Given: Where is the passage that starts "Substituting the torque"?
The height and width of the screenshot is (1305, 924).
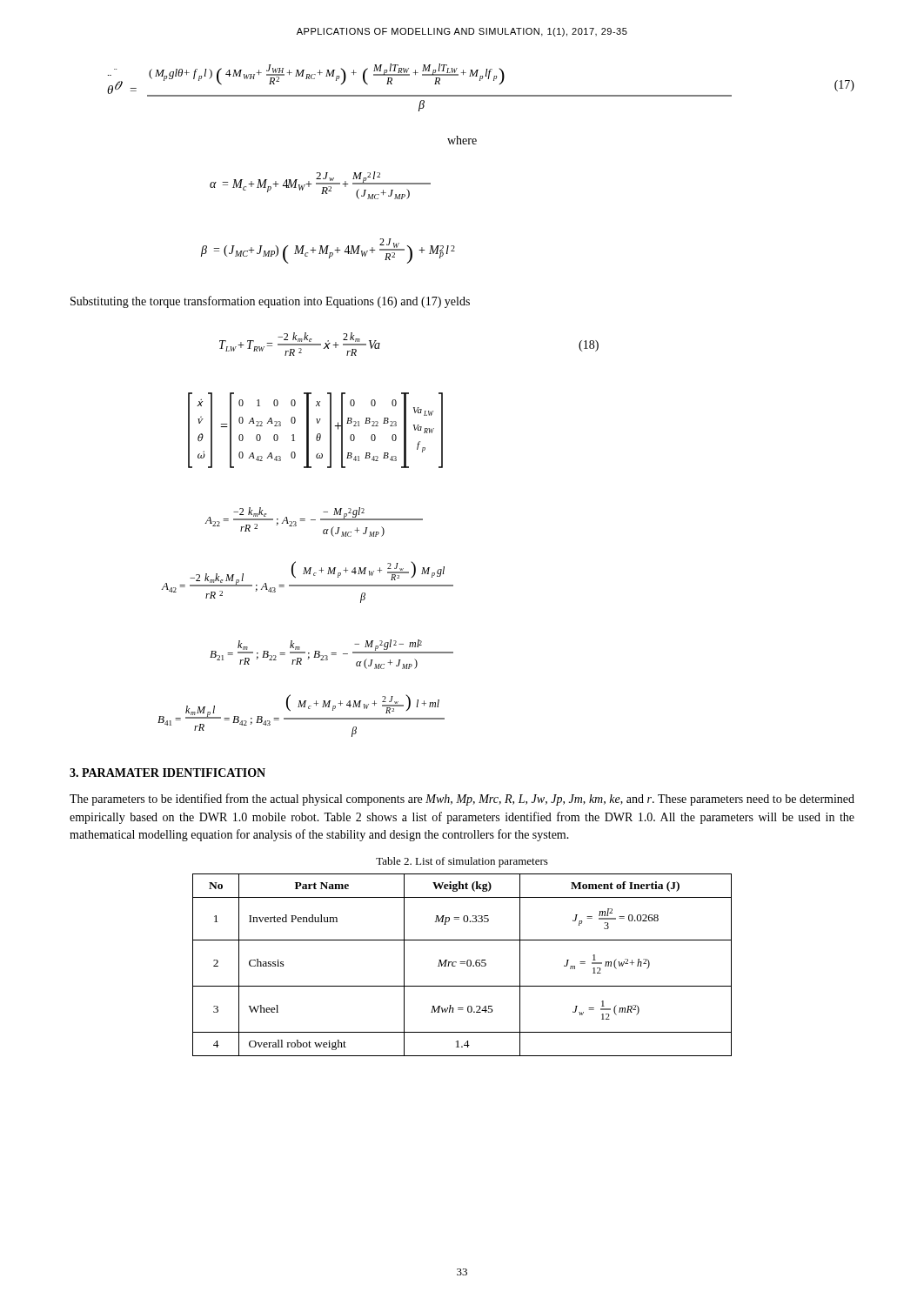Looking at the screenshot, I should tap(270, 301).
